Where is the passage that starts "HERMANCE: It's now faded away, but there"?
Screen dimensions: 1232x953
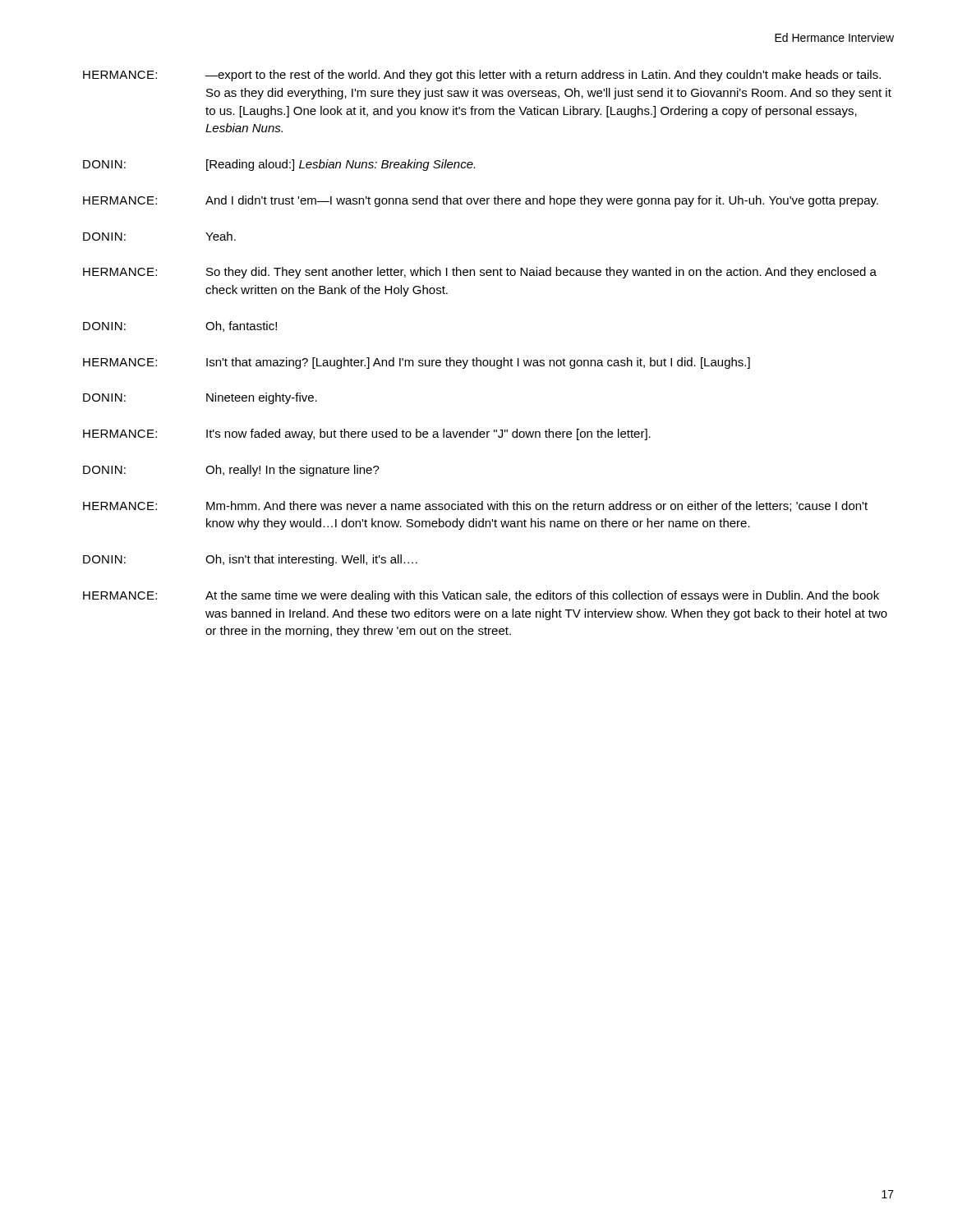pyautogui.click(x=488, y=434)
